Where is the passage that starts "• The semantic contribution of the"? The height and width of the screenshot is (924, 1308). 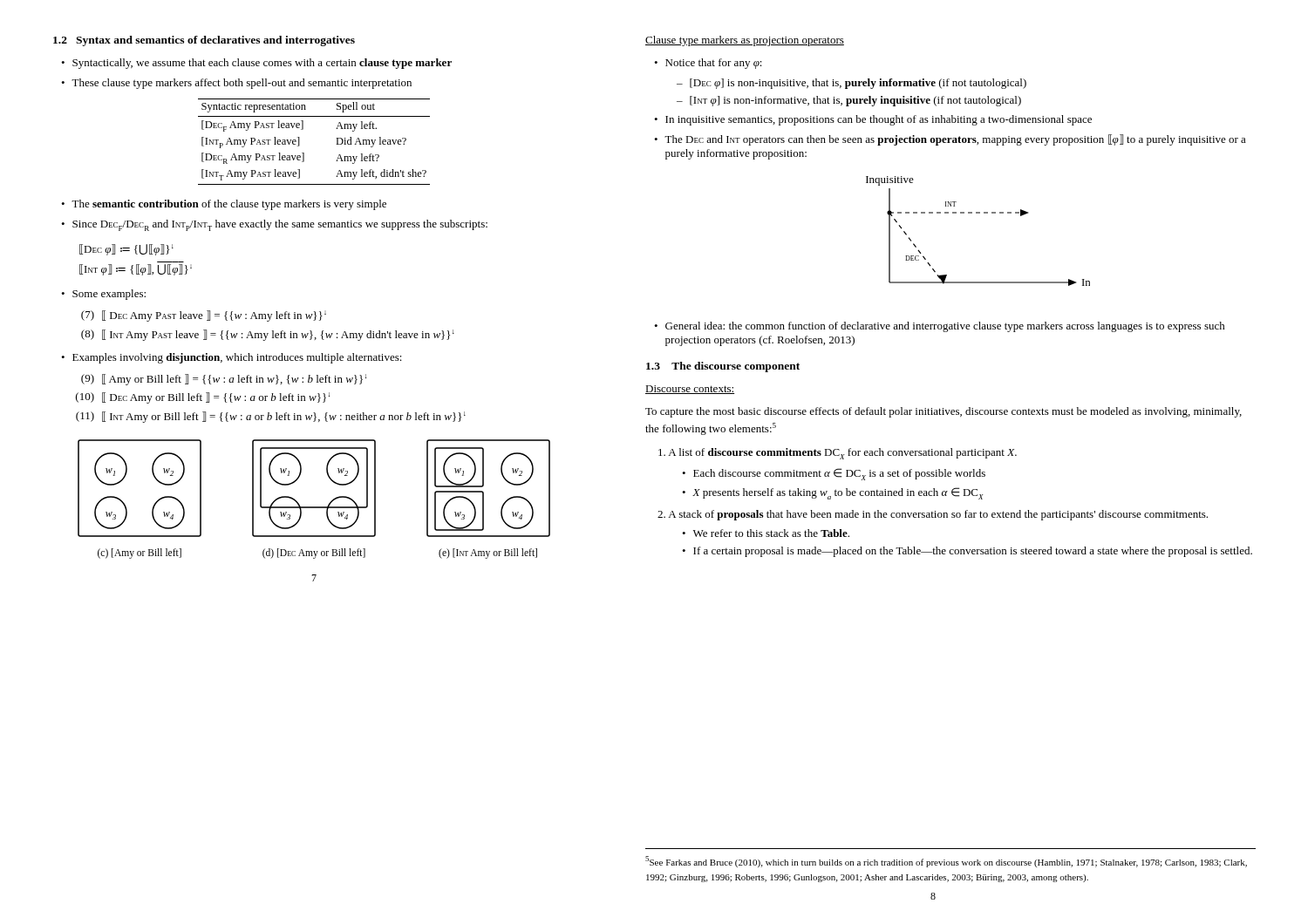pos(224,204)
